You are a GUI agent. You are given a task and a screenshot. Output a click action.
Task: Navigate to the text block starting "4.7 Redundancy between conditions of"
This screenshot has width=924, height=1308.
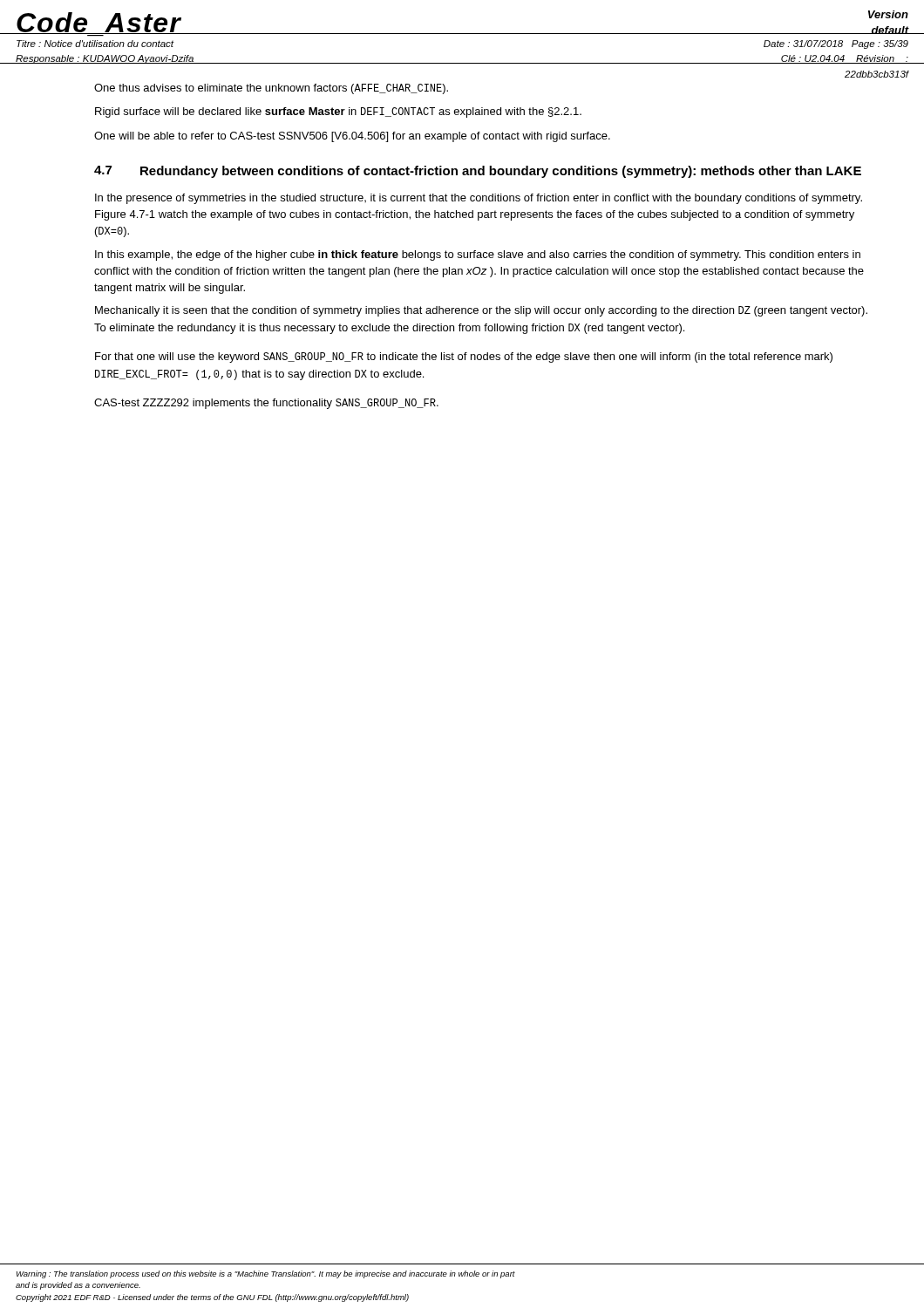tap(478, 171)
